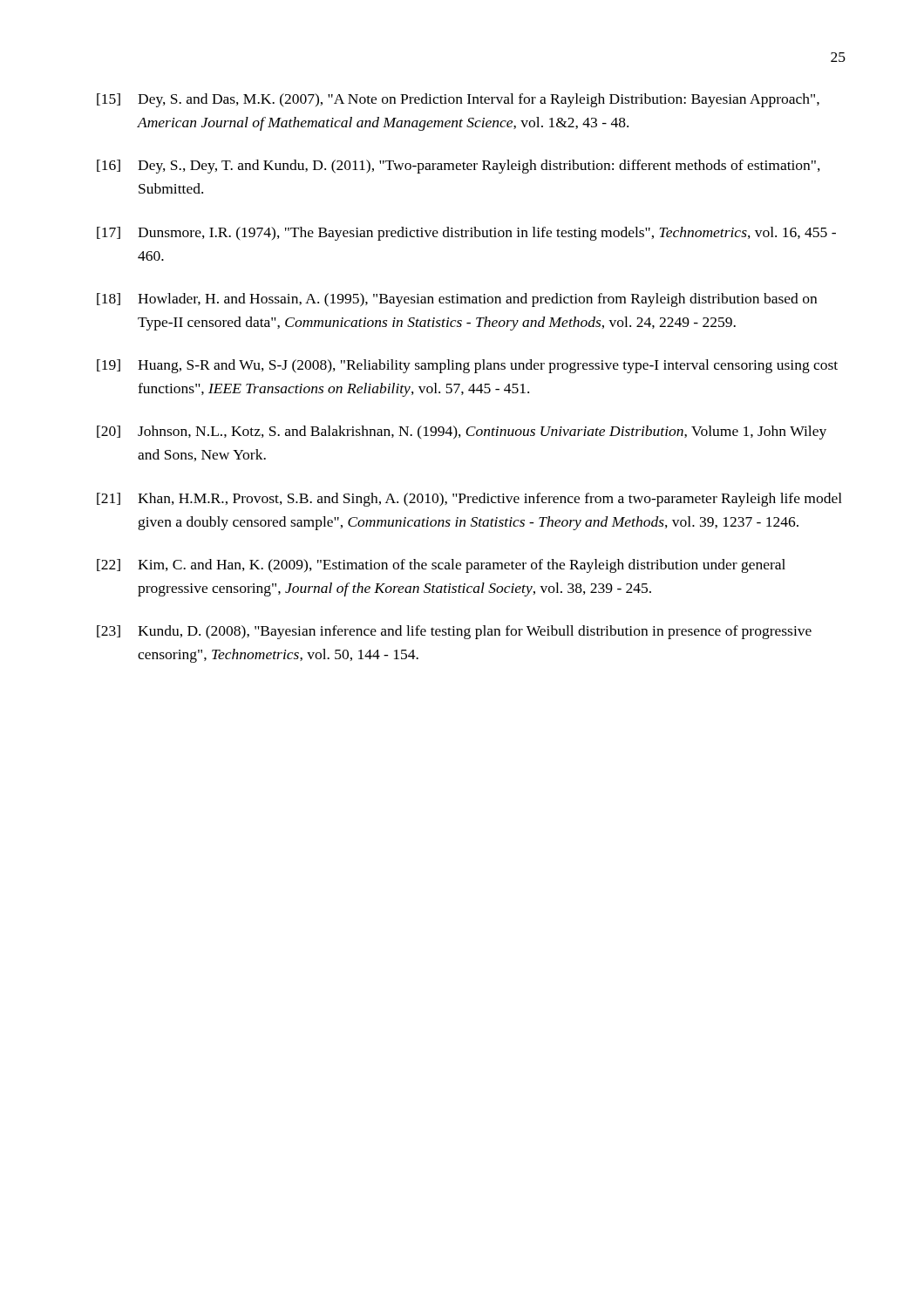Locate the list item containing "[23] Kundu, D. (2008), "Bayesian"

click(x=471, y=643)
